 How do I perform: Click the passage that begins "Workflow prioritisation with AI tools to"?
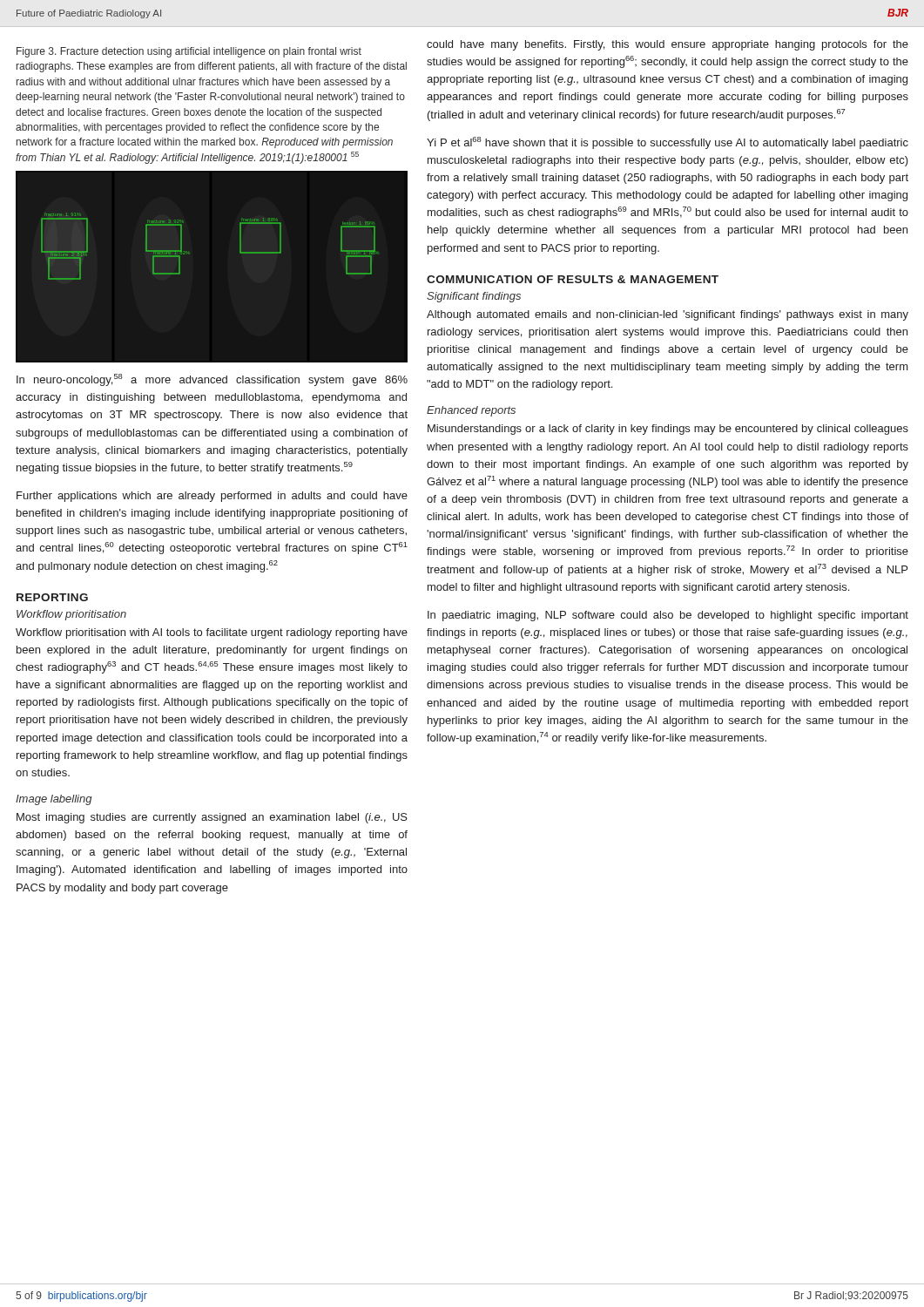(212, 702)
